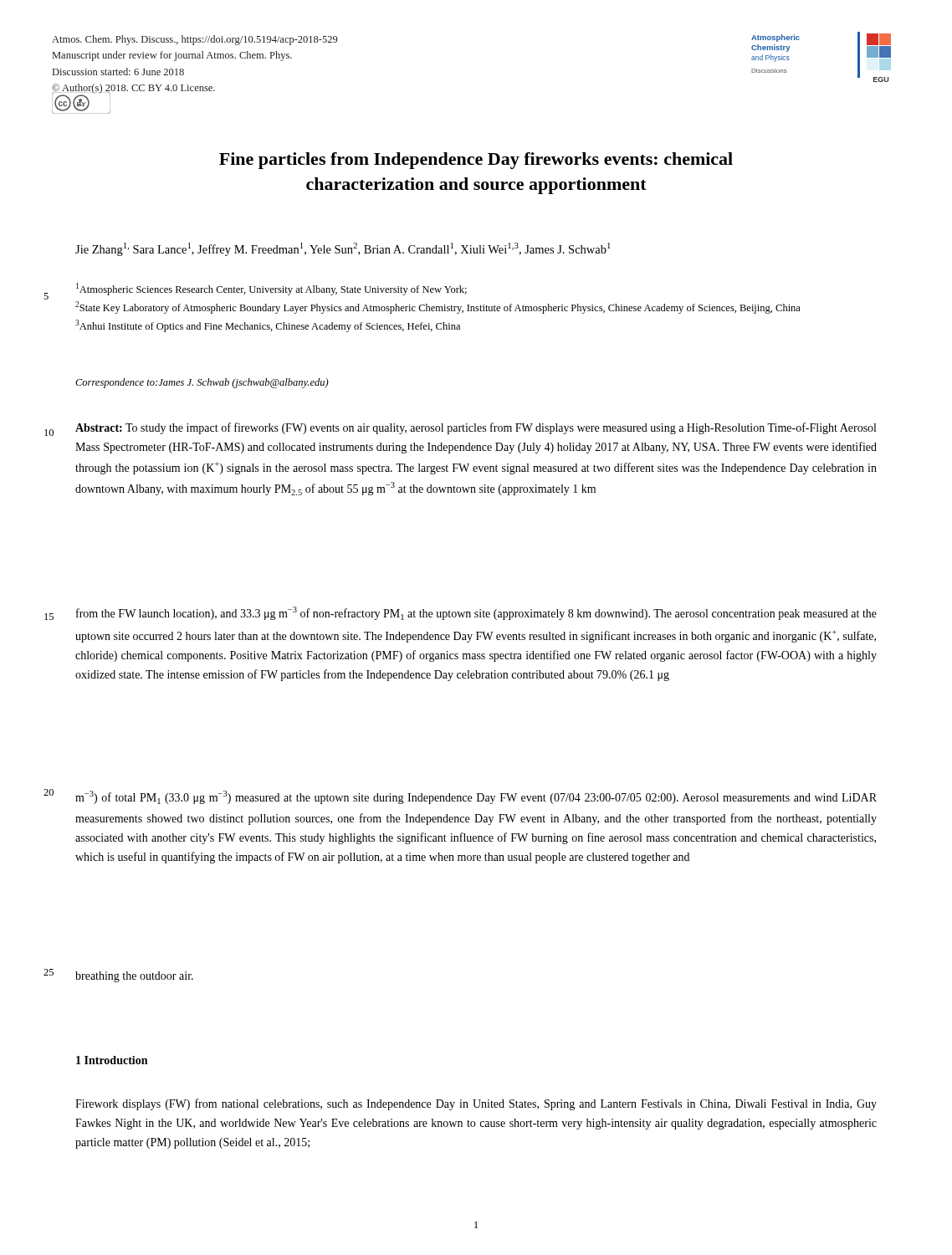Screen dimensions: 1255x952
Task: Navigate to the passage starting "1Atmospheric Sciences Research Center, University at Albany, State"
Action: 438,307
